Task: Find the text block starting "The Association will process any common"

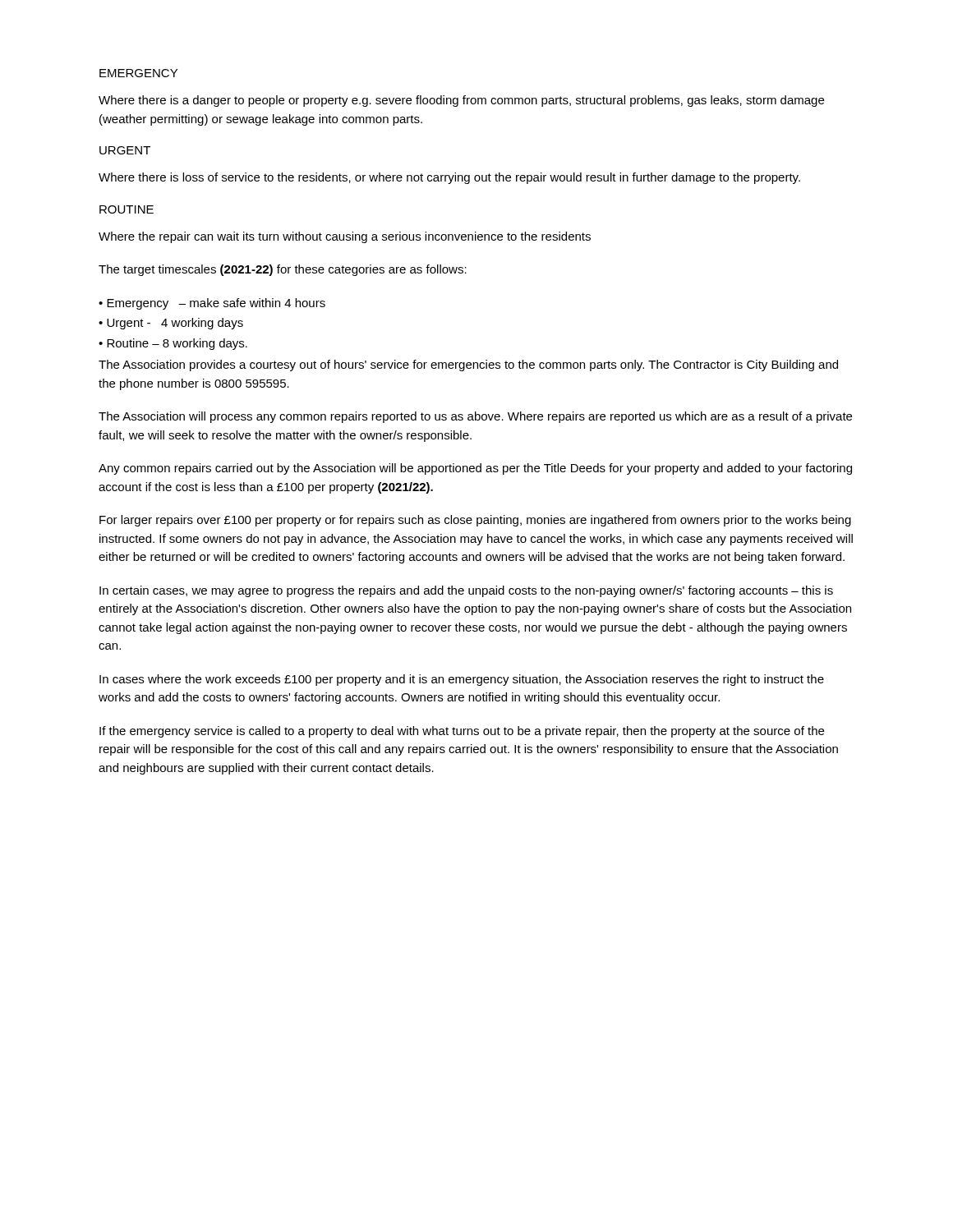Action: [476, 425]
